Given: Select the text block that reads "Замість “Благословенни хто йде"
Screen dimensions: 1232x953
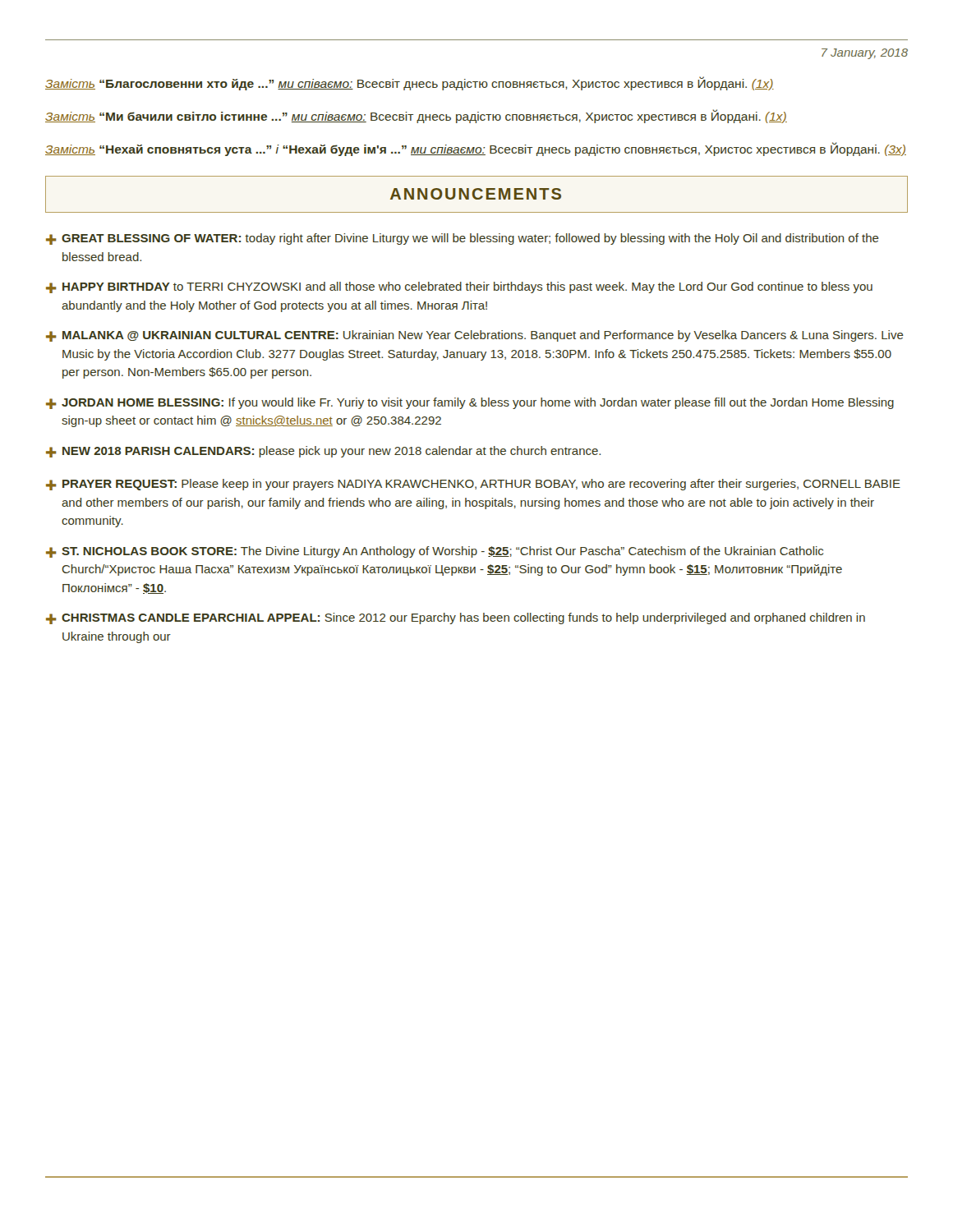Looking at the screenshot, I should [409, 83].
